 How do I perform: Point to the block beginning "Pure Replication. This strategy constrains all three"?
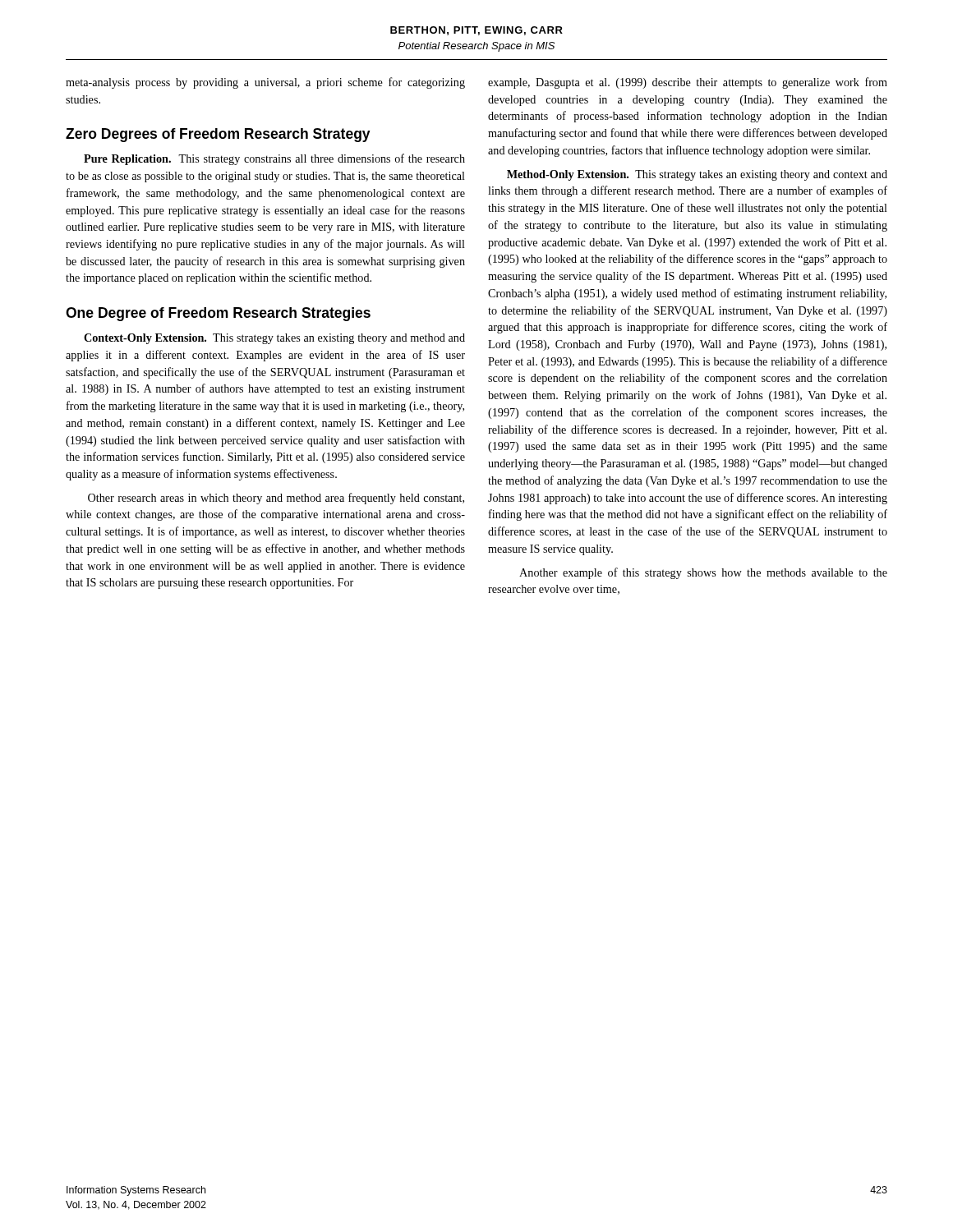pyautogui.click(x=265, y=218)
